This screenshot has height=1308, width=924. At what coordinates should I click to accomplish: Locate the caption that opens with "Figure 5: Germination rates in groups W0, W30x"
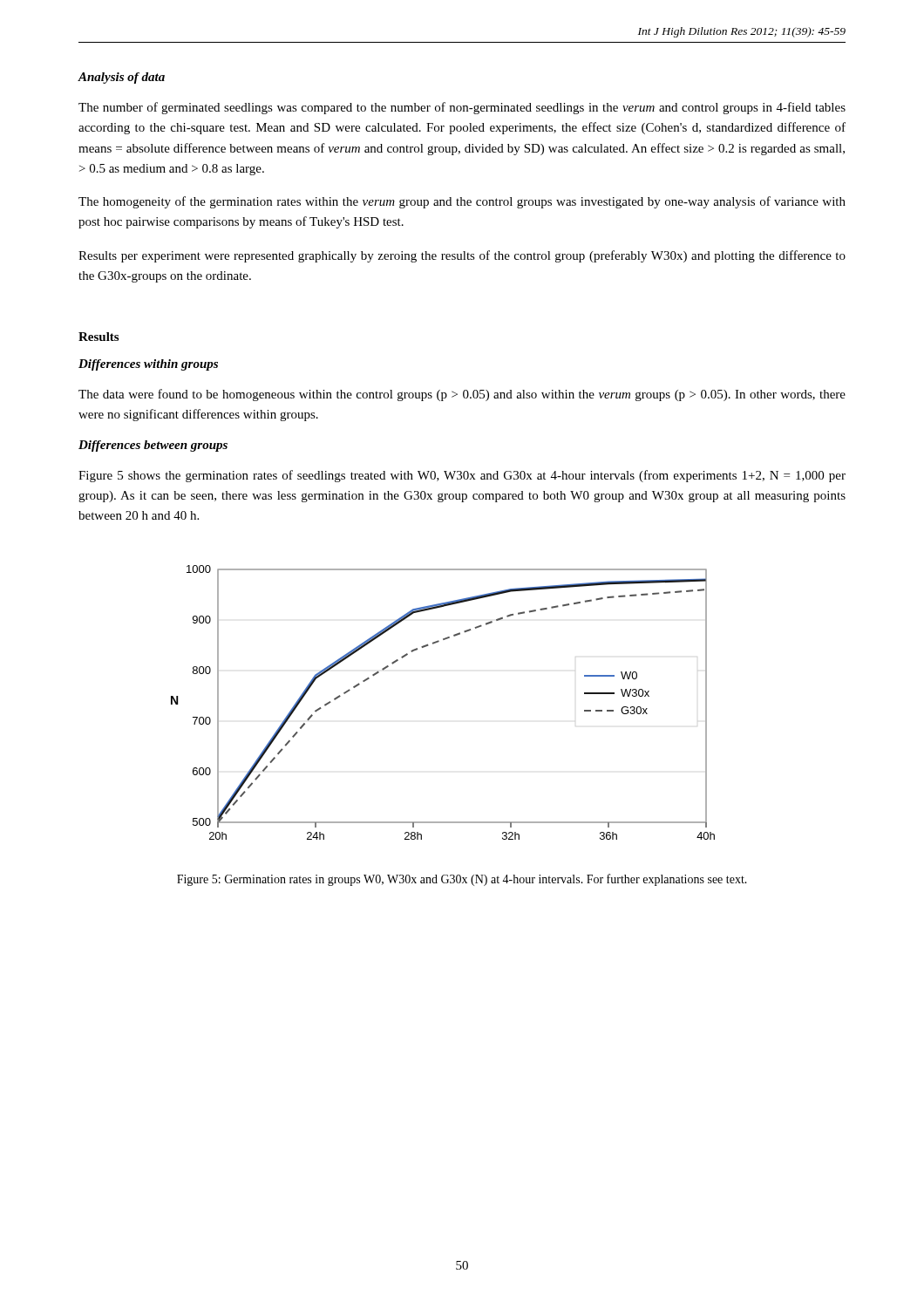point(462,880)
